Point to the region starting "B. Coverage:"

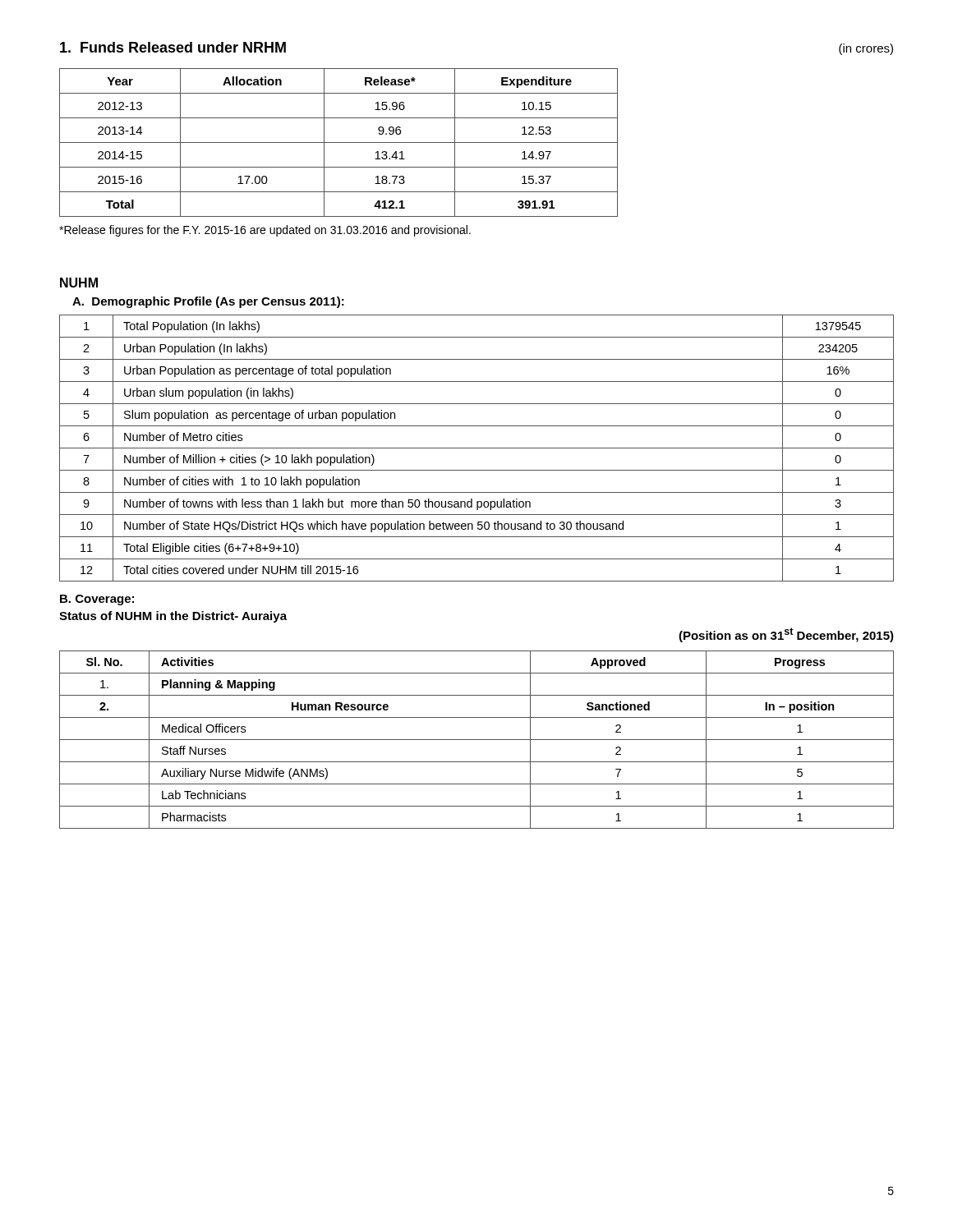pyautogui.click(x=97, y=598)
